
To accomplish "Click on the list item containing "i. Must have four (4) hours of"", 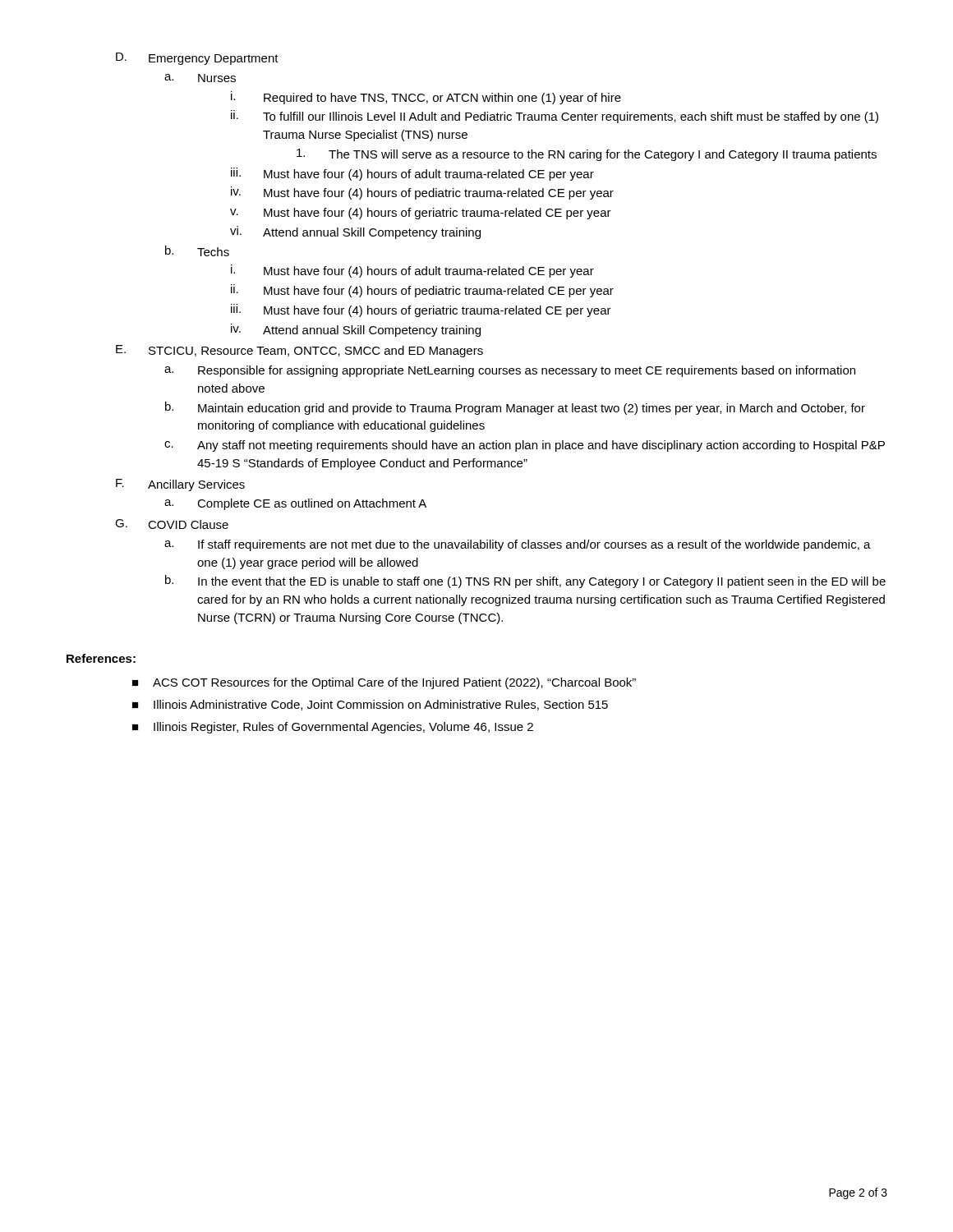I will point(559,271).
